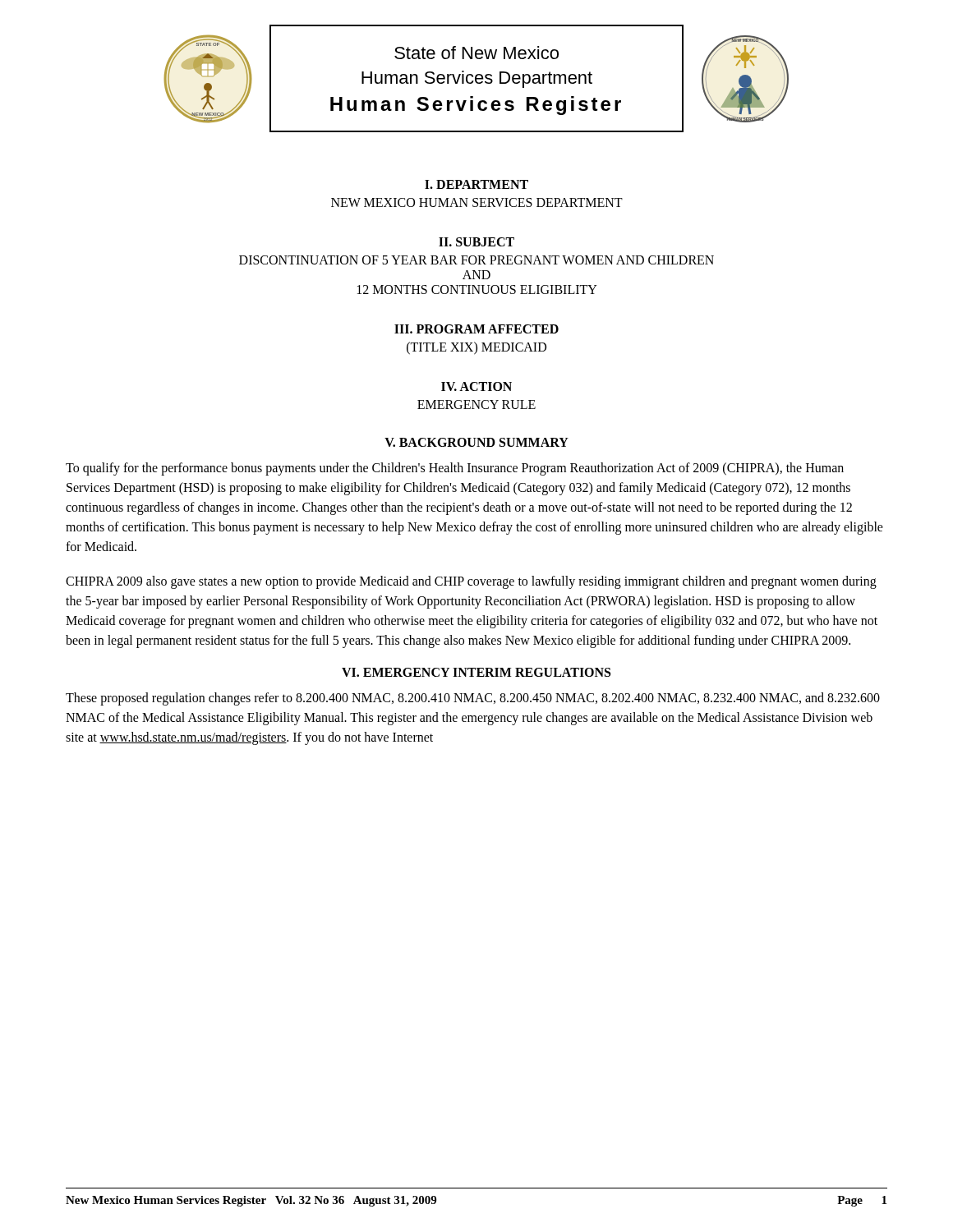Select the region starting "II. SUBJECT DISCONTINUATION OF"

pos(476,266)
